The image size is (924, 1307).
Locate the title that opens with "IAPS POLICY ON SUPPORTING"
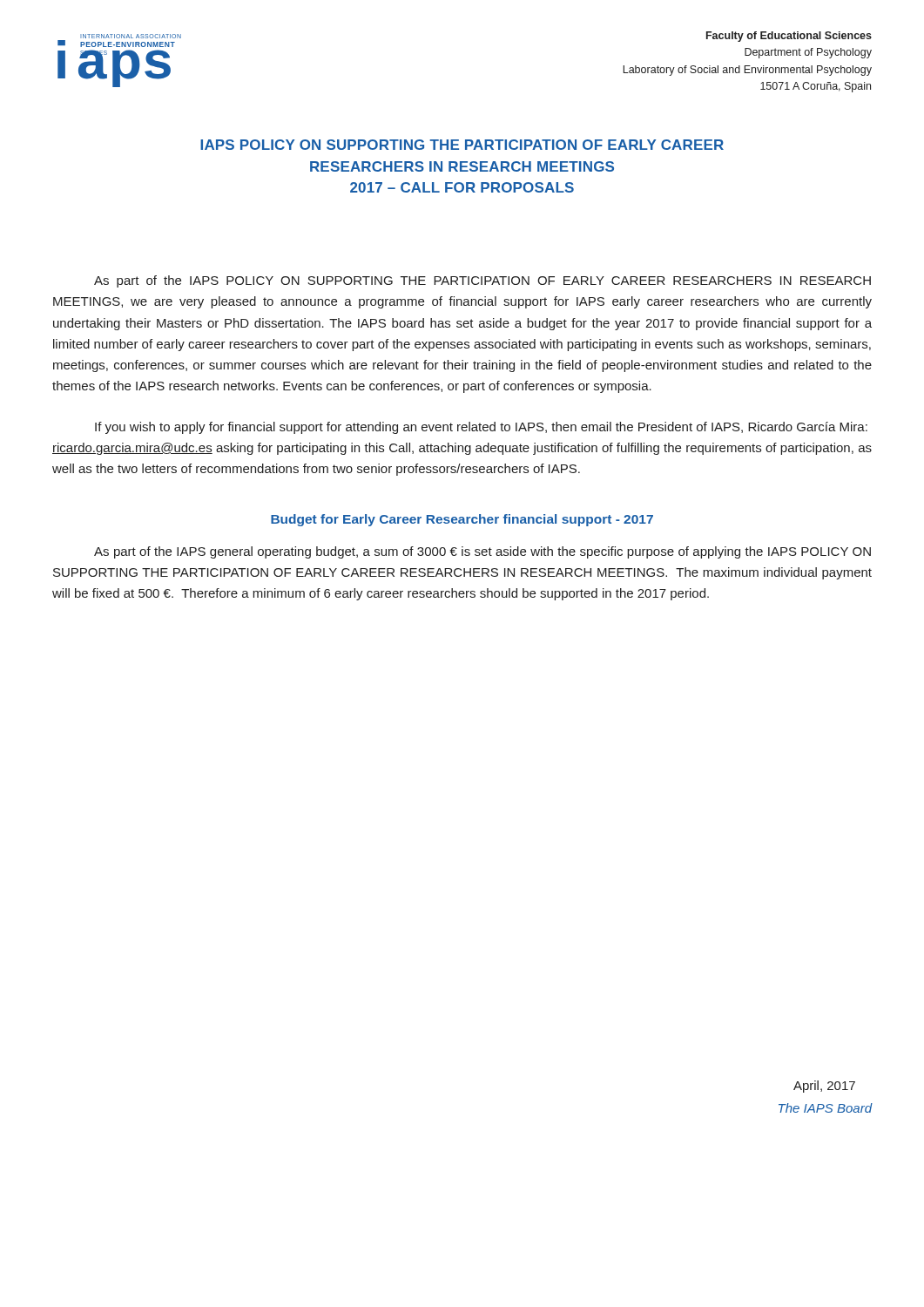pyautogui.click(x=462, y=167)
